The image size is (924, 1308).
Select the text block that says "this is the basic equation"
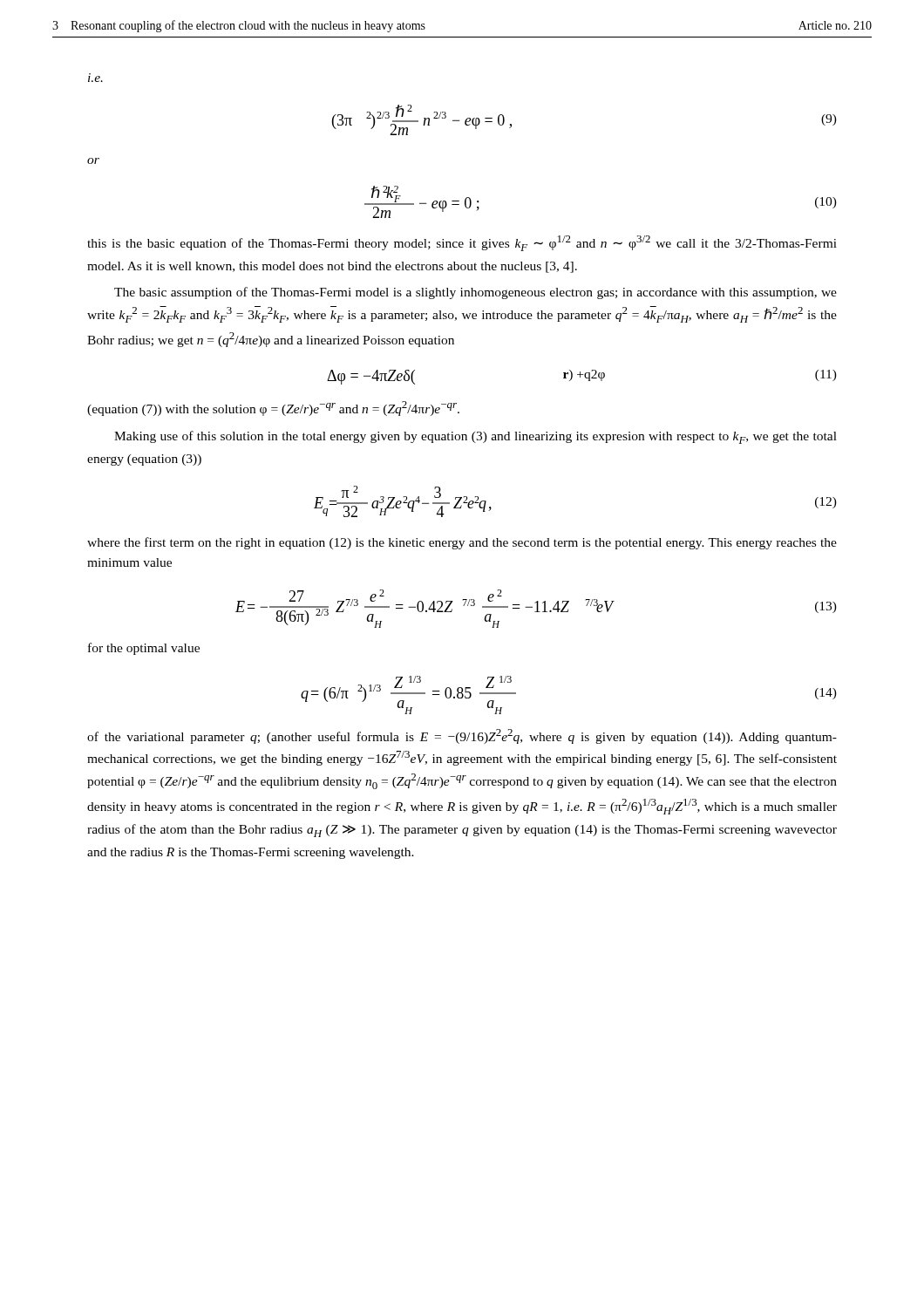pyautogui.click(x=462, y=252)
